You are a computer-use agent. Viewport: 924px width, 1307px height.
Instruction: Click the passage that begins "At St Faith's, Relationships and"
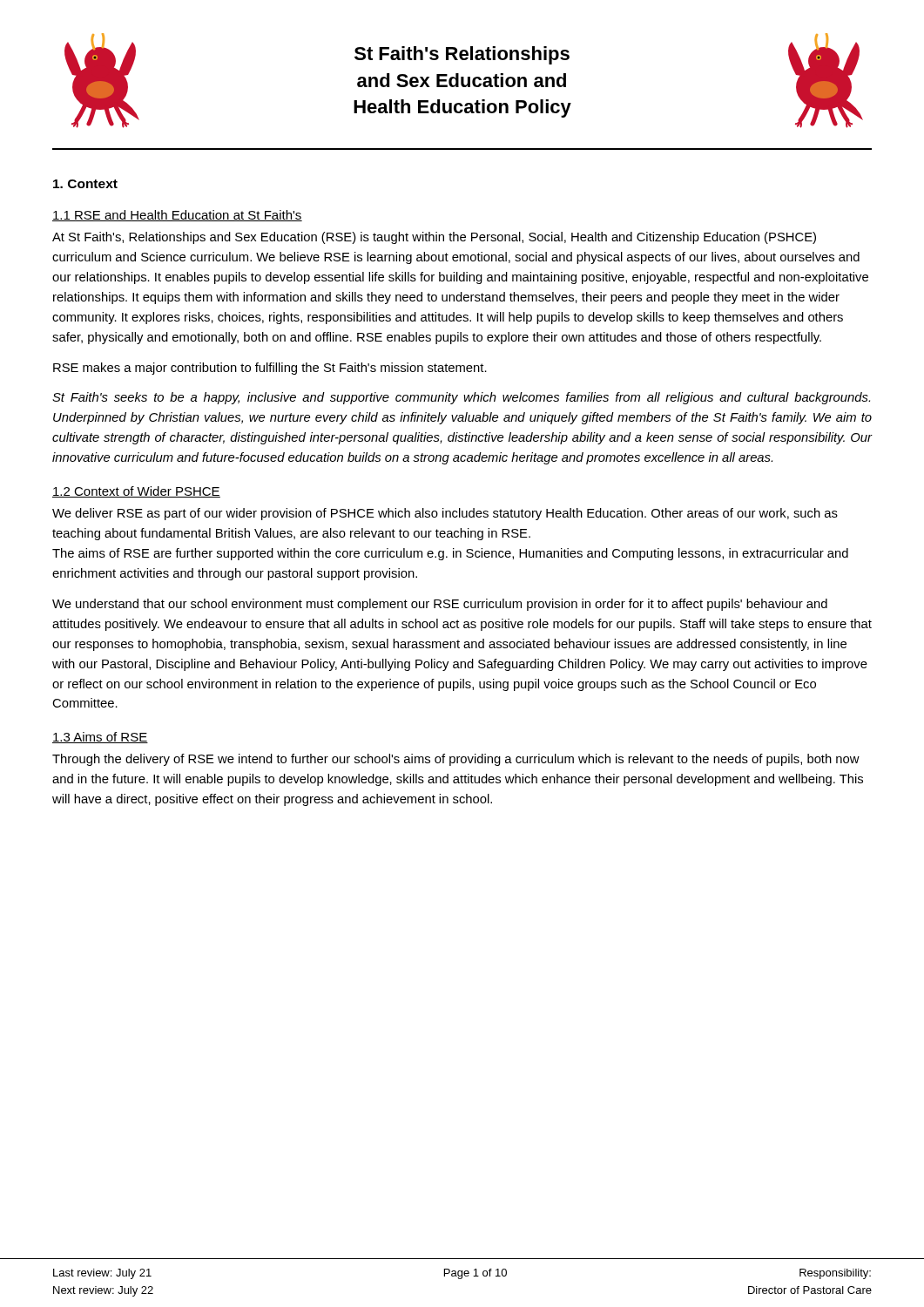click(x=461, y=287)
